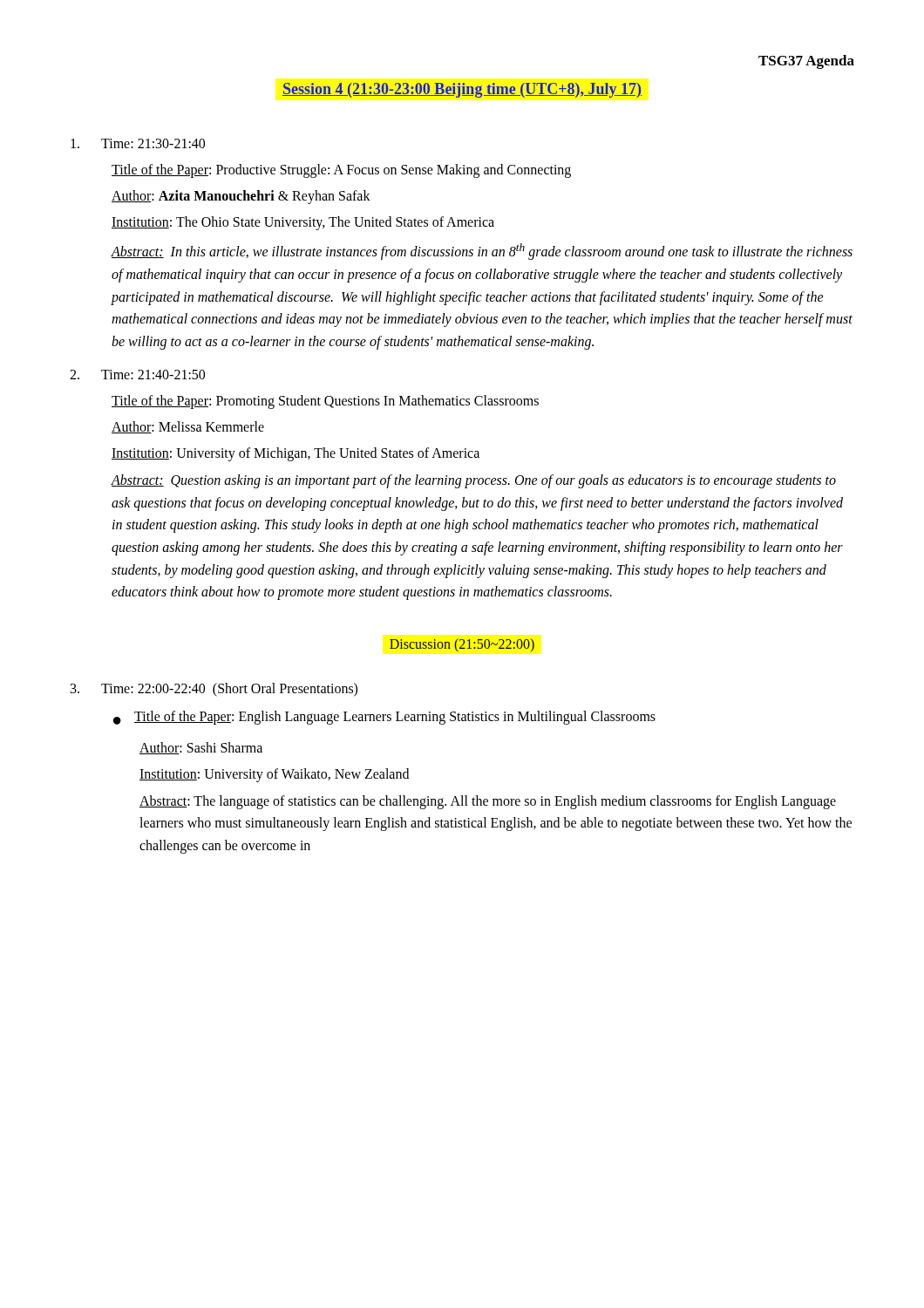Point to "Author: Azita Manouchehri & Reyhan Safak"
The height and width of the screenshot is (1308, 924).
[241, 196]
